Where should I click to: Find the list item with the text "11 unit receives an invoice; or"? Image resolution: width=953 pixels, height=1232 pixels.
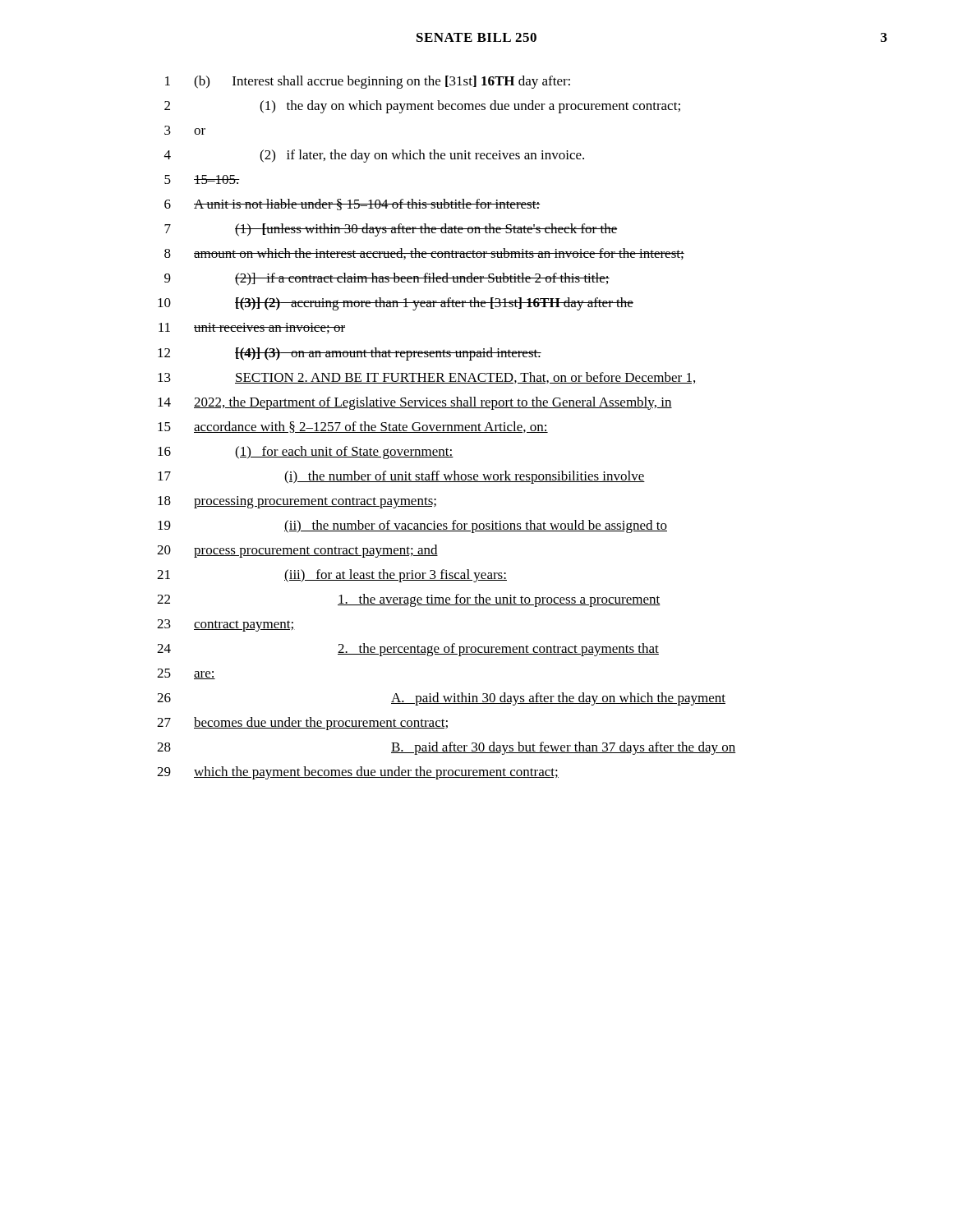click(x=252, y=328)
